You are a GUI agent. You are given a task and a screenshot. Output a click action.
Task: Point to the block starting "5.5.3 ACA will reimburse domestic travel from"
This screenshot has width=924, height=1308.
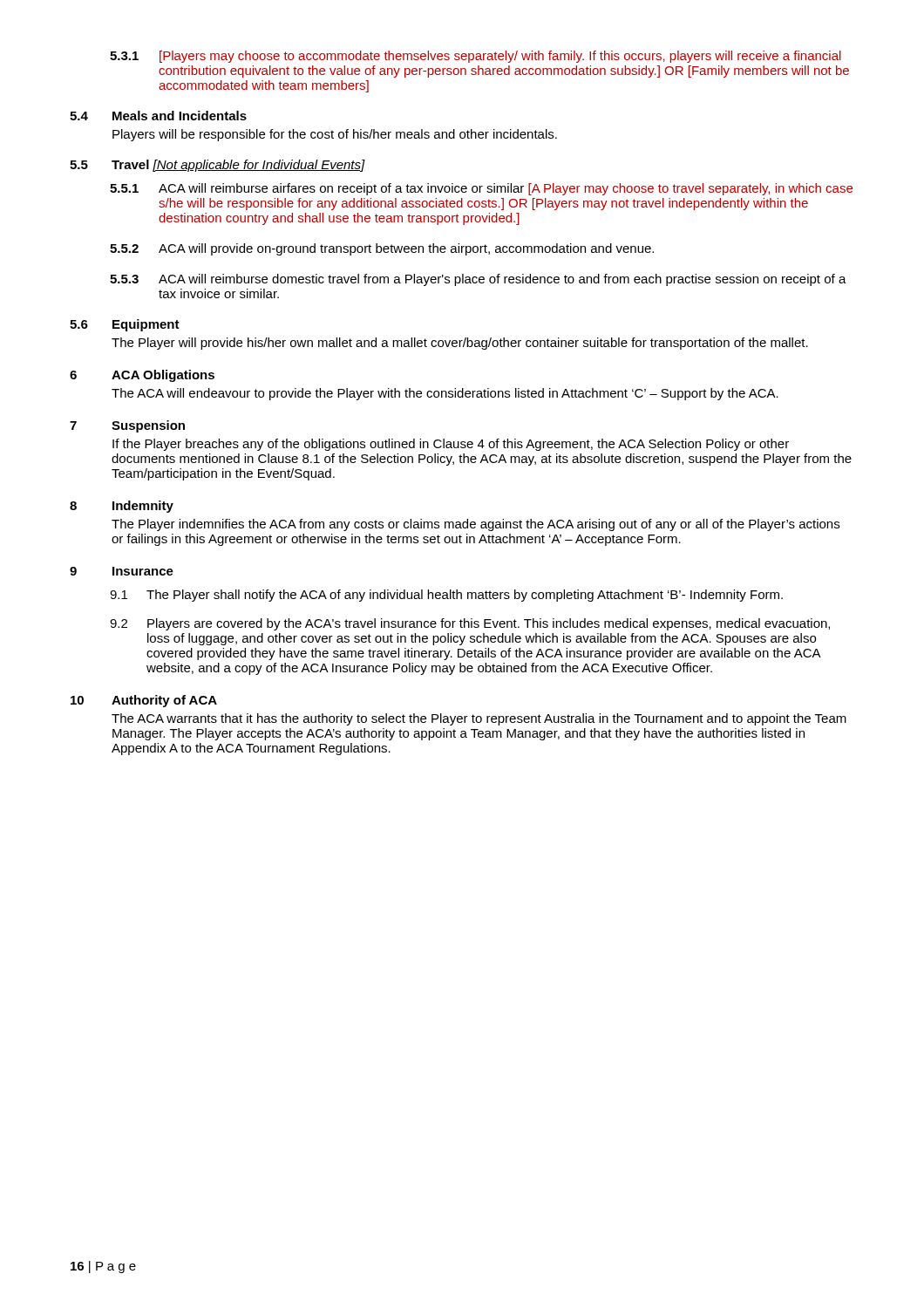point(482,286)
